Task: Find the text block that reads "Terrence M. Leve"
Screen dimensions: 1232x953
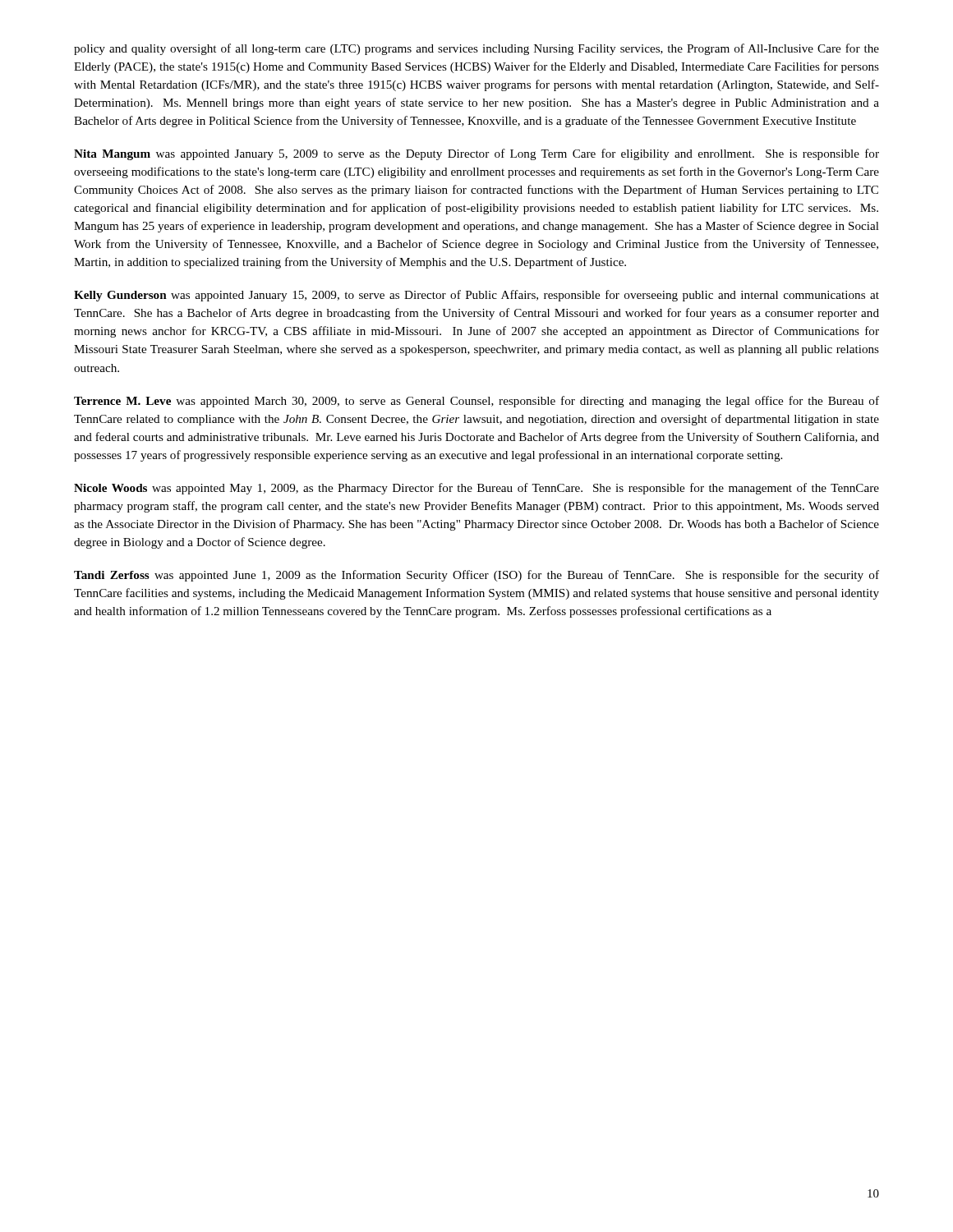Action: [476, 427]
